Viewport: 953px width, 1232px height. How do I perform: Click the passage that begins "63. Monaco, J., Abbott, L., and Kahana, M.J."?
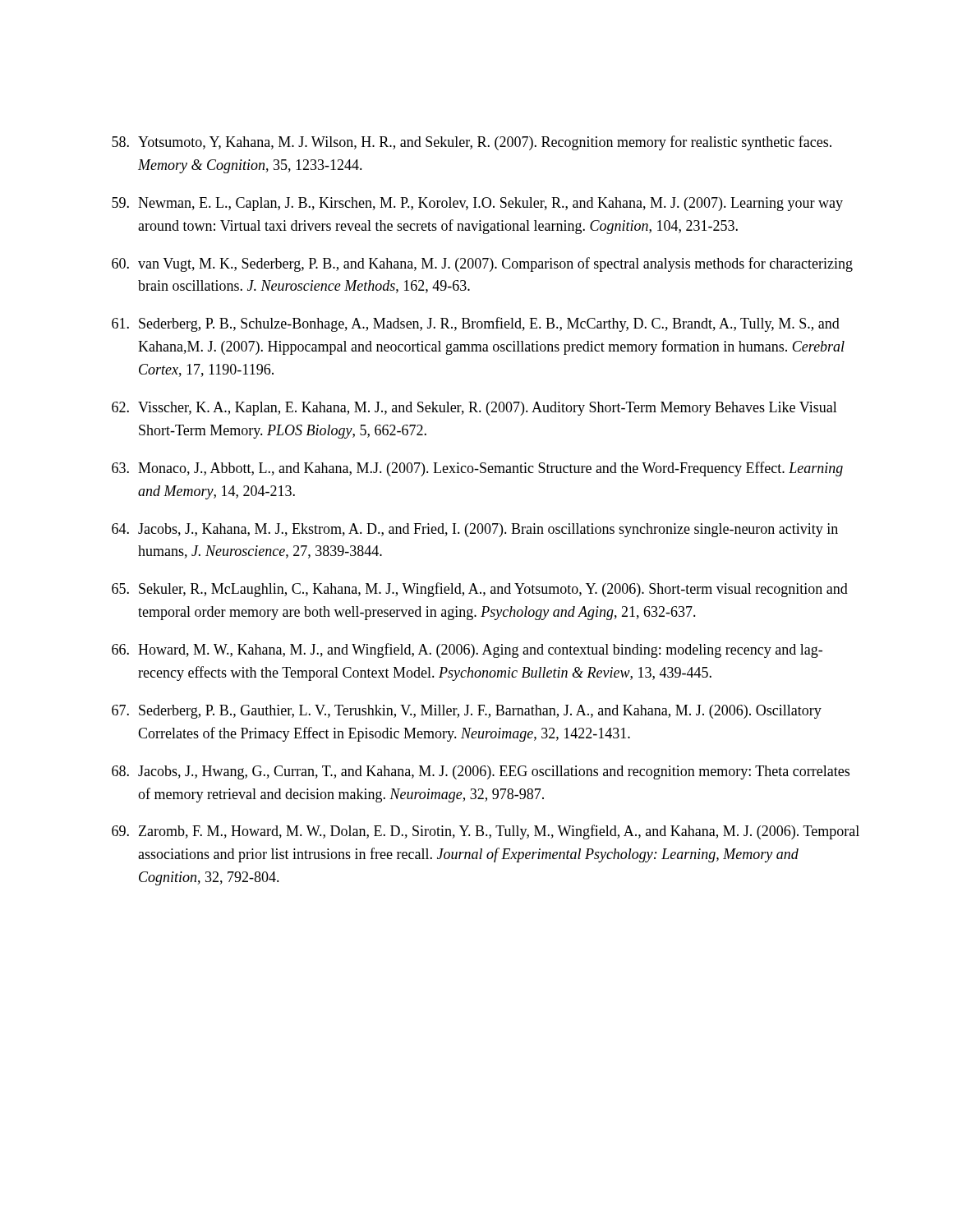pyautogui.click(x=476, y=480)
